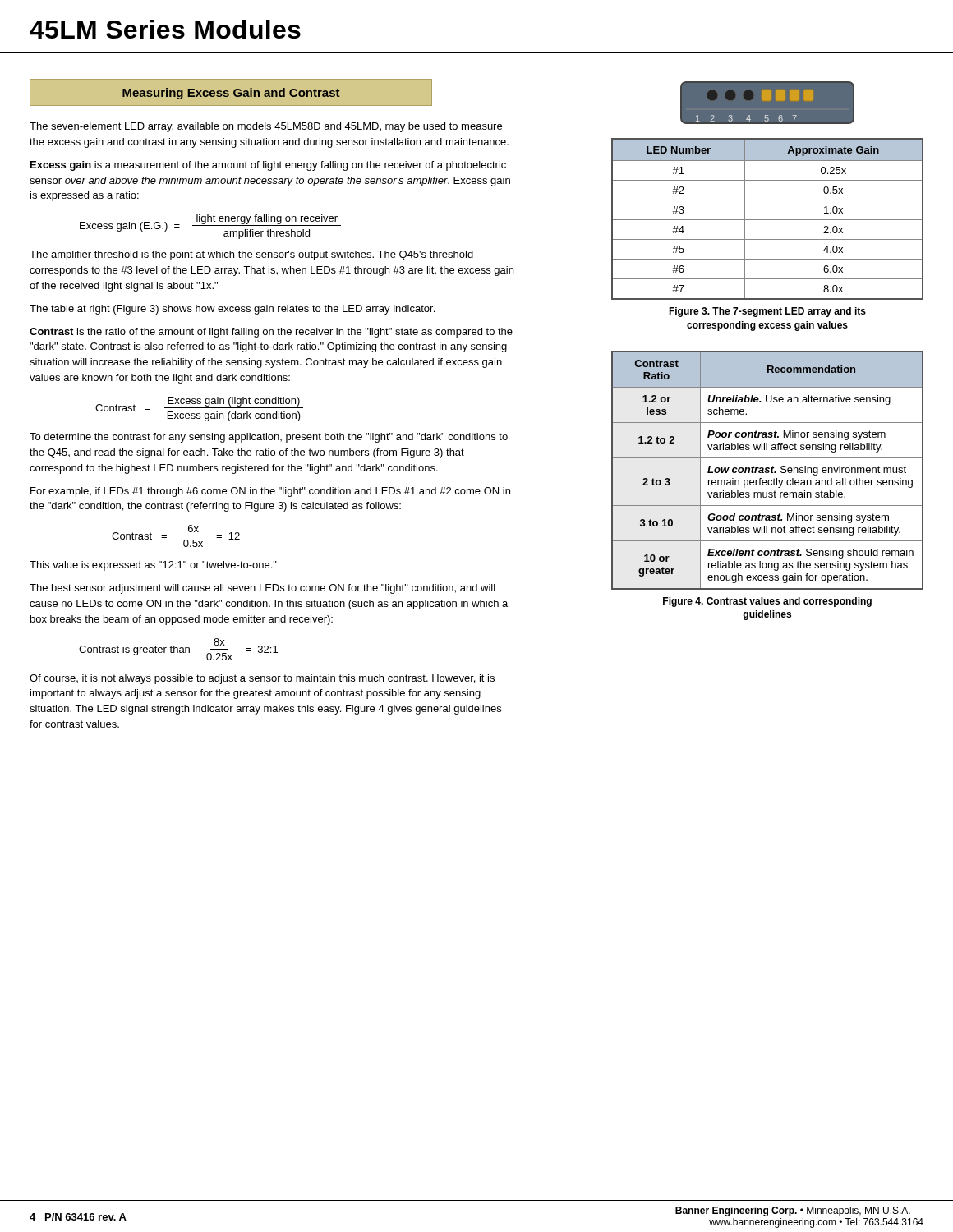The width and height of the screenshot is (953, 1232).
Task: Locate the table with the text "LED Number"
Action: [767, 219]
